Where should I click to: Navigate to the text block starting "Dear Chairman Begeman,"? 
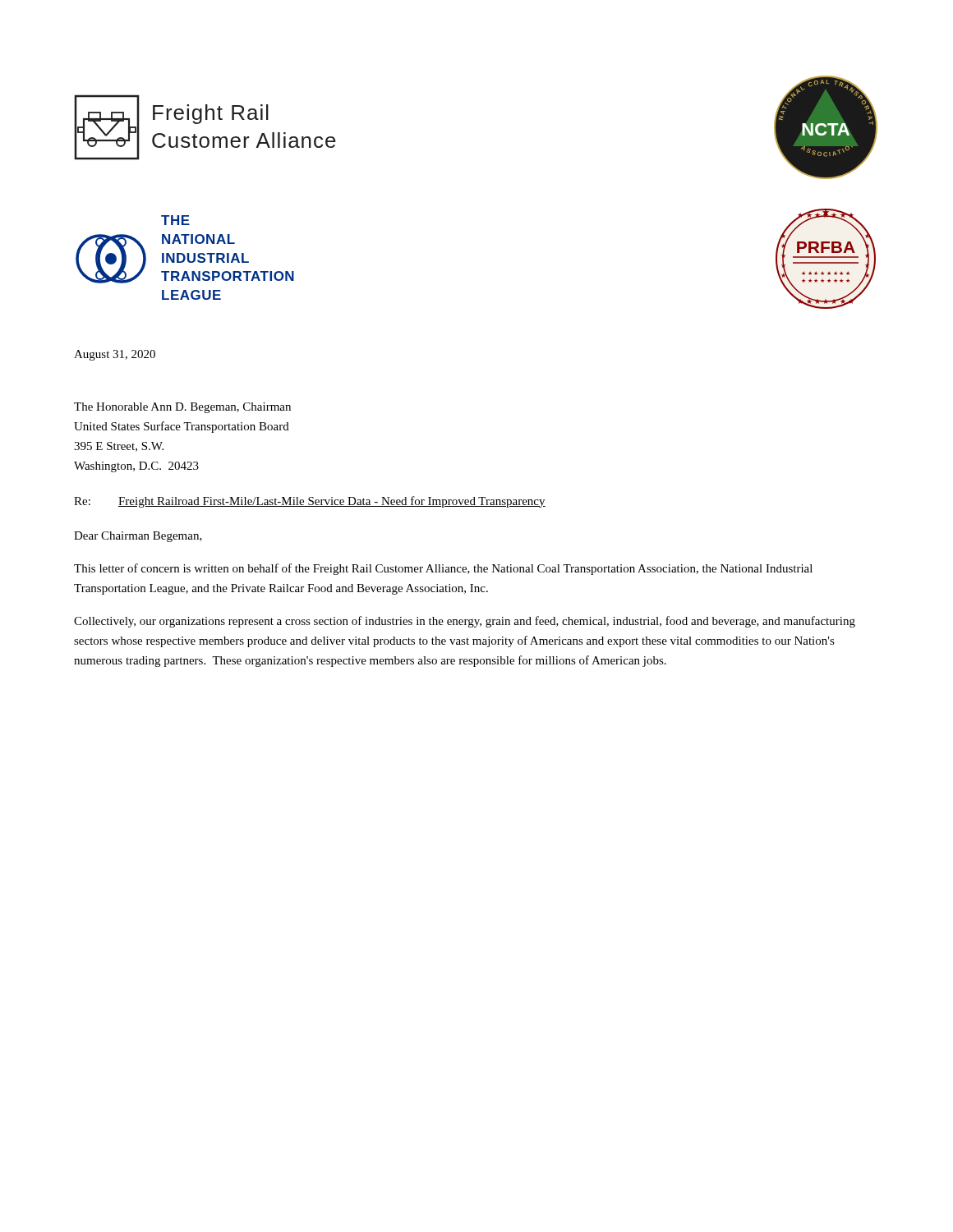coord(138,535)
